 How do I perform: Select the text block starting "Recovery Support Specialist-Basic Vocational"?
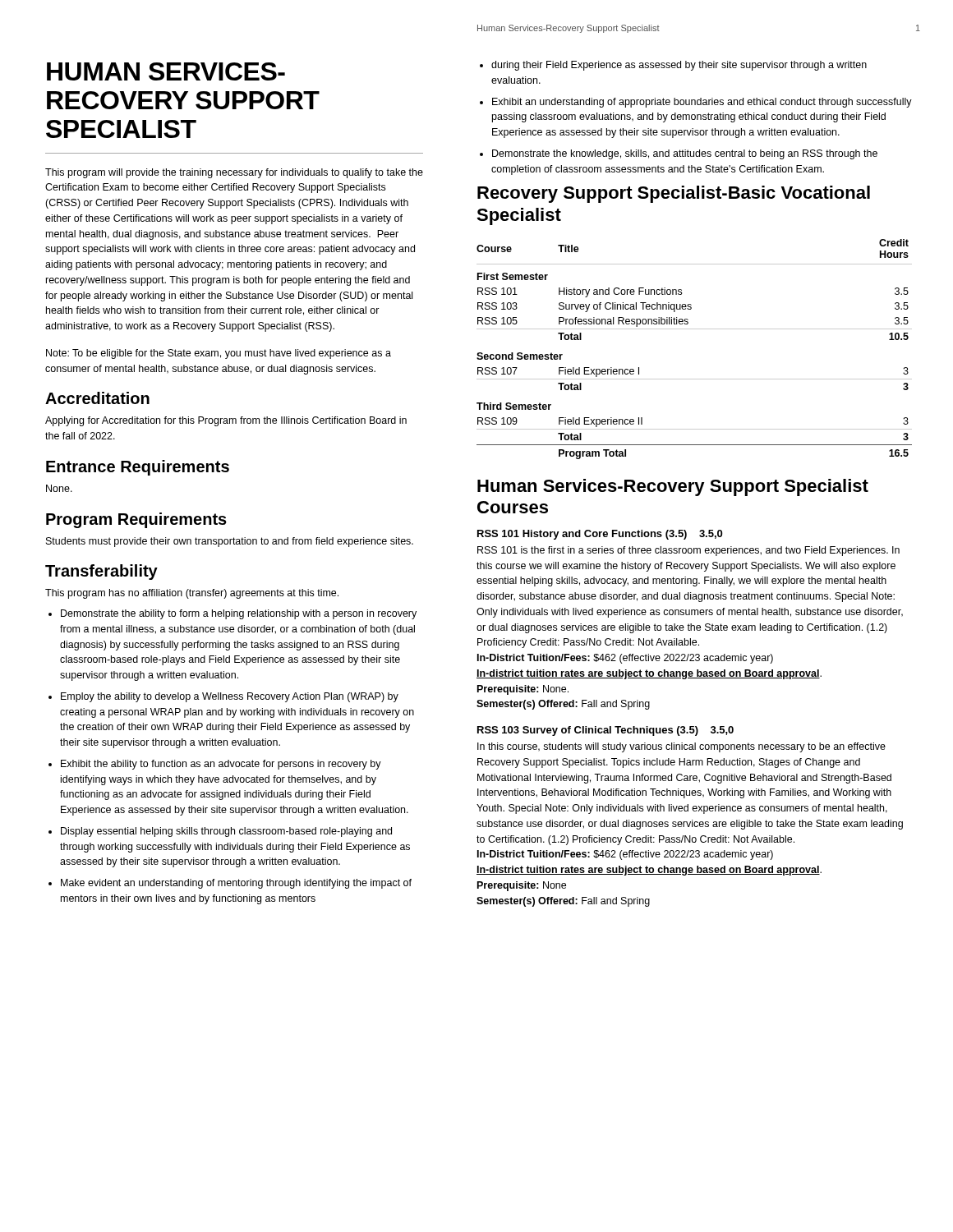[x=694, y=204]
